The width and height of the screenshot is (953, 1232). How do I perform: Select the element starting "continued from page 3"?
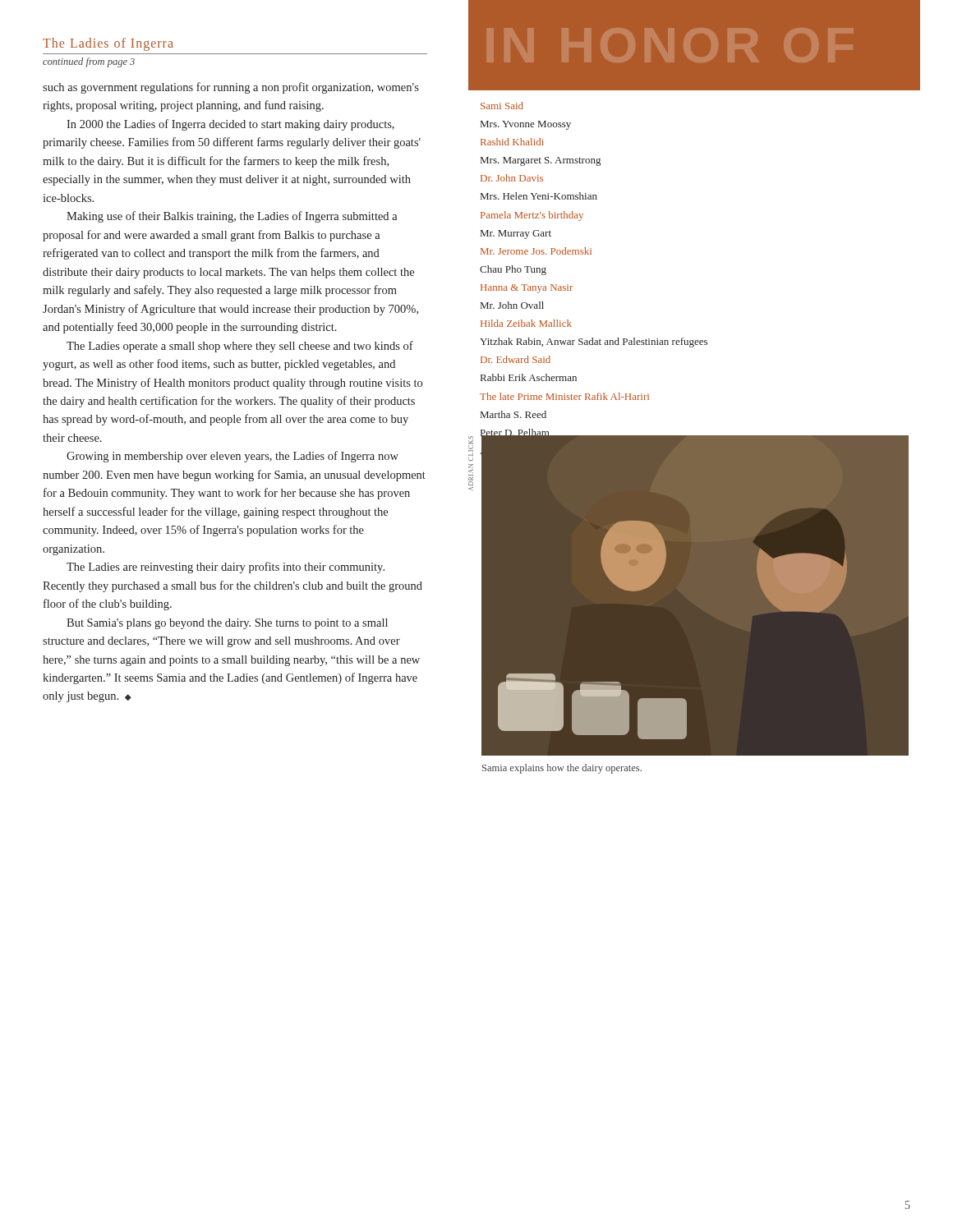pyautogui.click(x=89, y=62)
